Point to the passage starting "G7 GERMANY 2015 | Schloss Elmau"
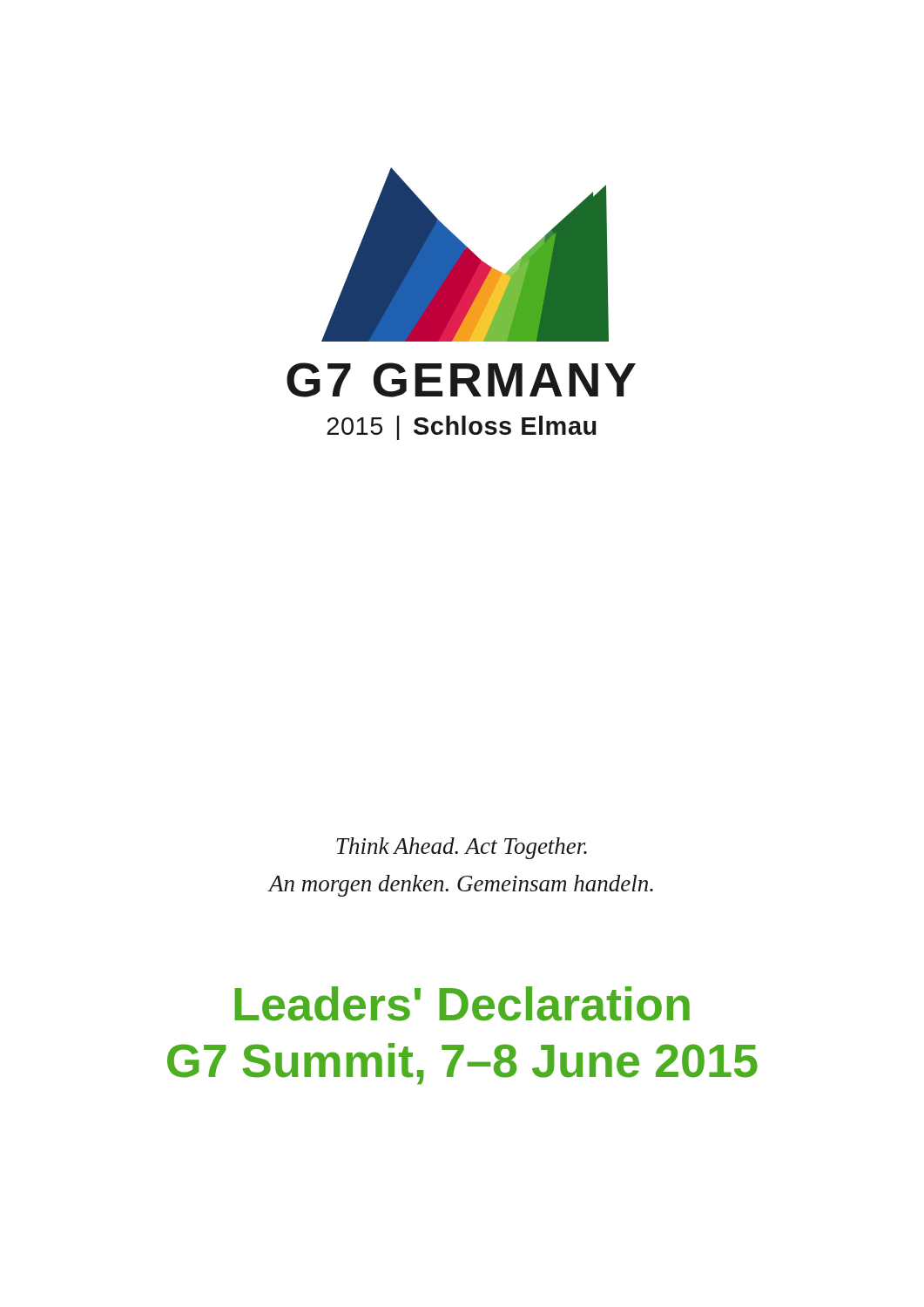This screenshot has width=924, height=1307. pos(462,397)
